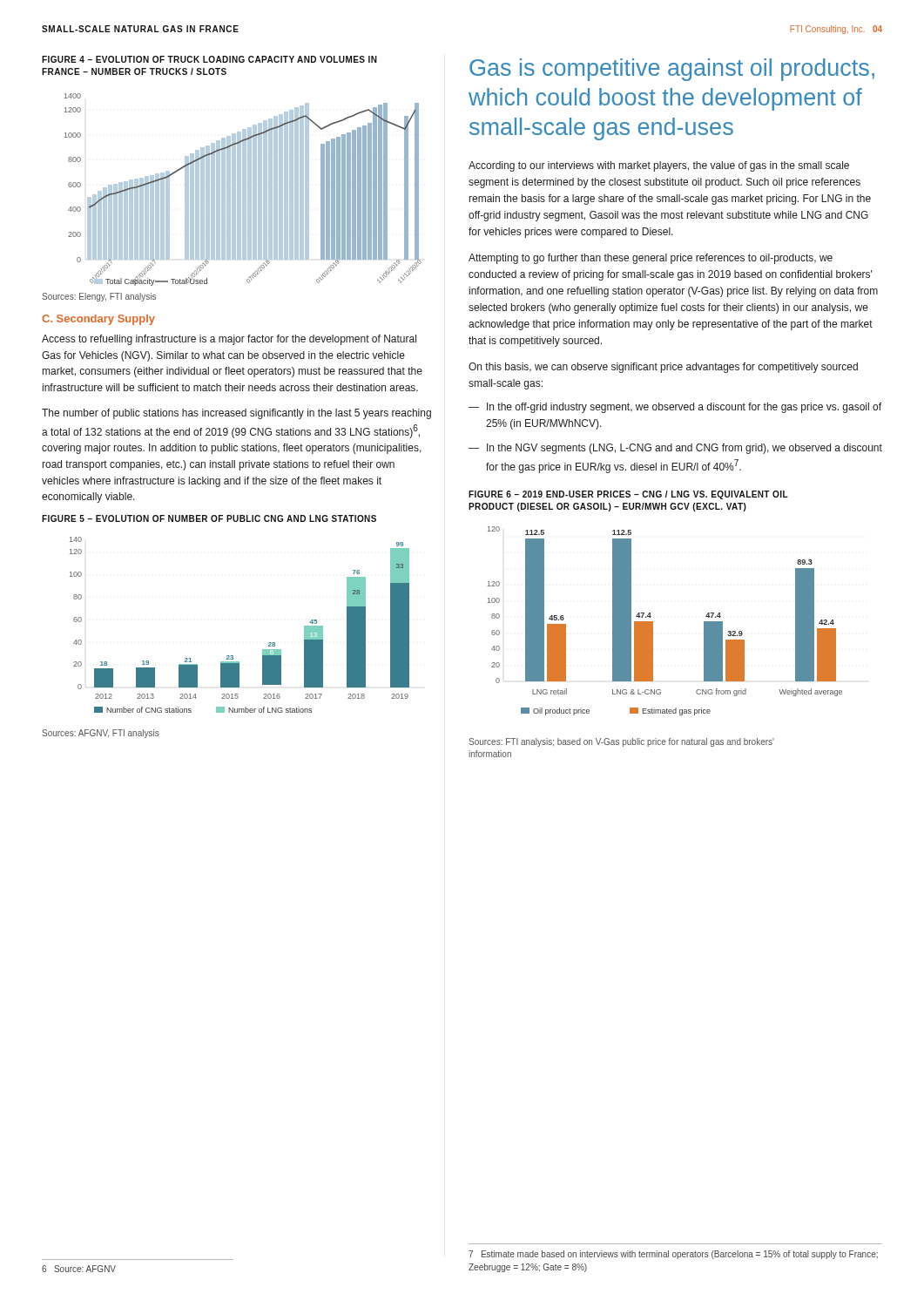Point to the caption beginning "Figure 5 –"
This screenshot has height=1307, width=924.
tap(209, 519)
